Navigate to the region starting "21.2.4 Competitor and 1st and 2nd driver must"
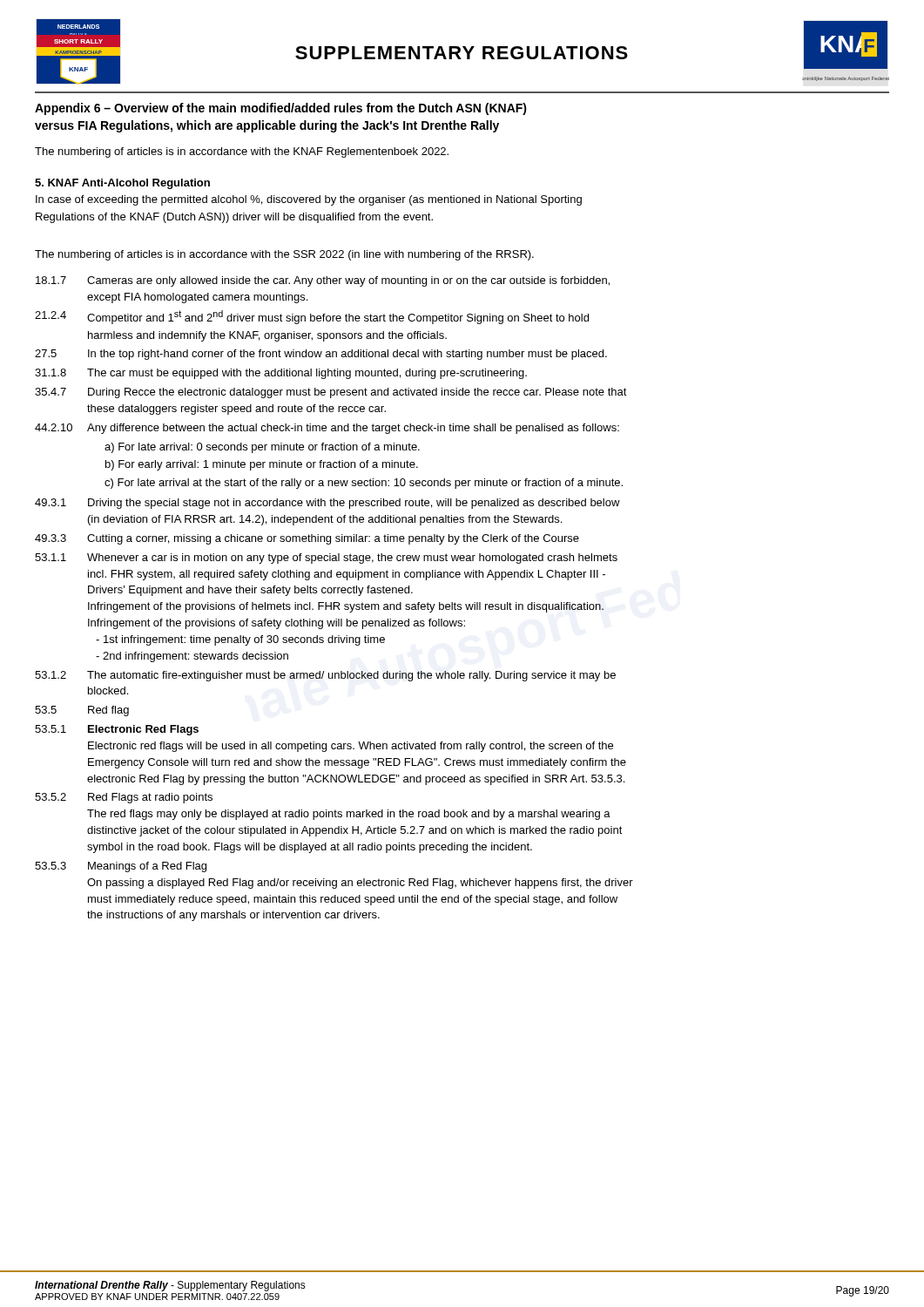 click(462, 326)
